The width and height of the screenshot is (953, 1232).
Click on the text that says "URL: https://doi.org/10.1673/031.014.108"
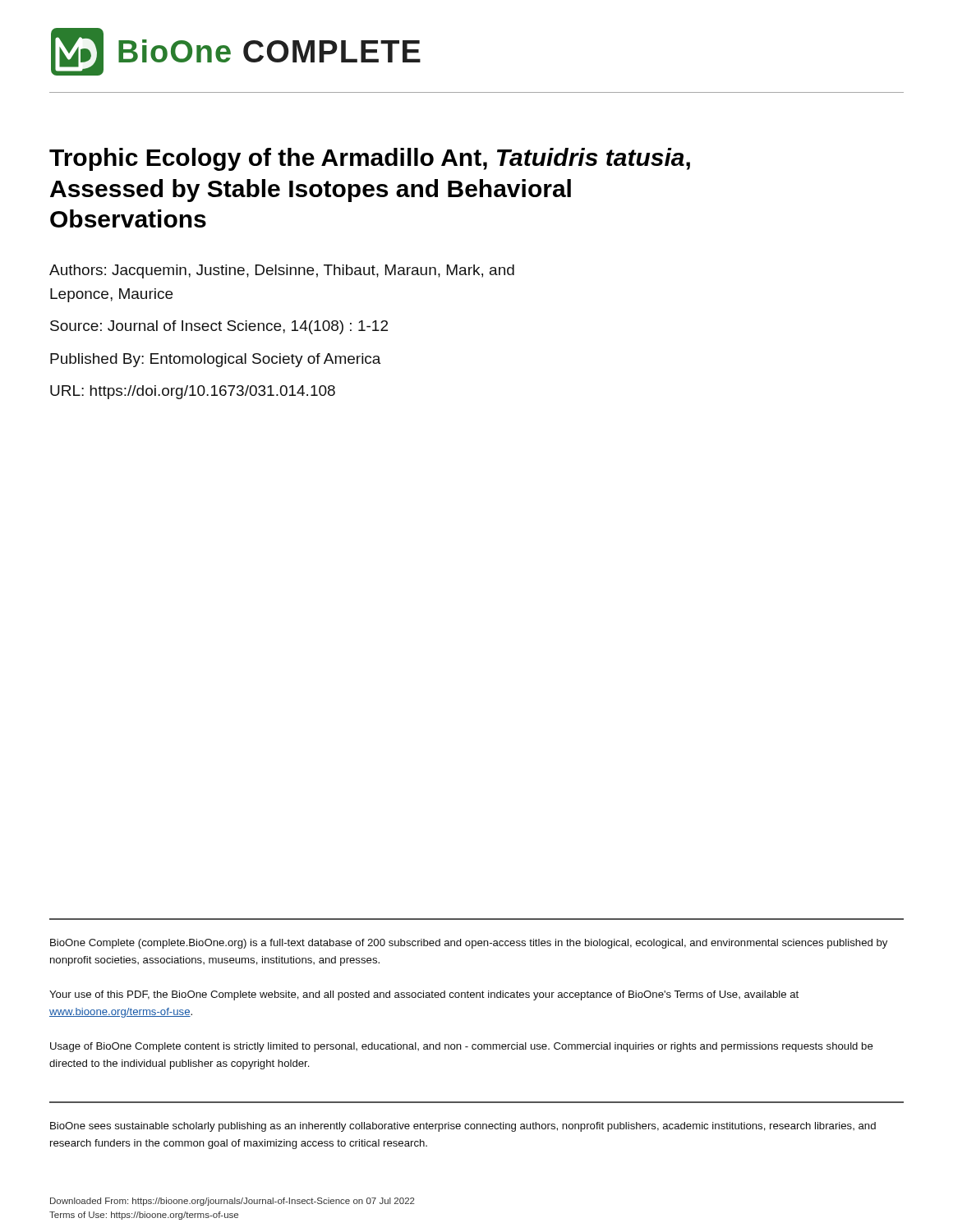[x=192, y=391]
